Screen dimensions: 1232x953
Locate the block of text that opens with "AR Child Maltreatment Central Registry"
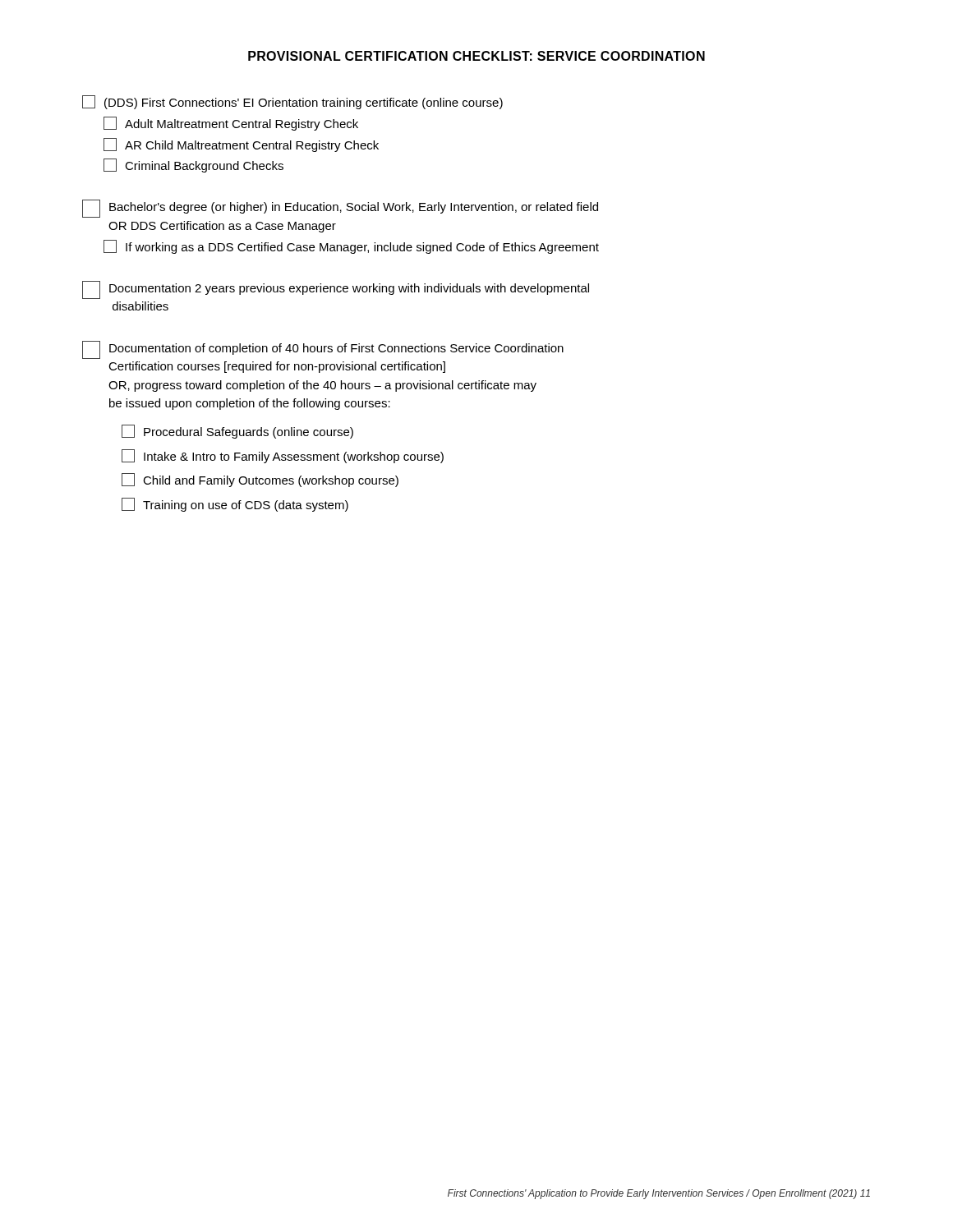241,145
